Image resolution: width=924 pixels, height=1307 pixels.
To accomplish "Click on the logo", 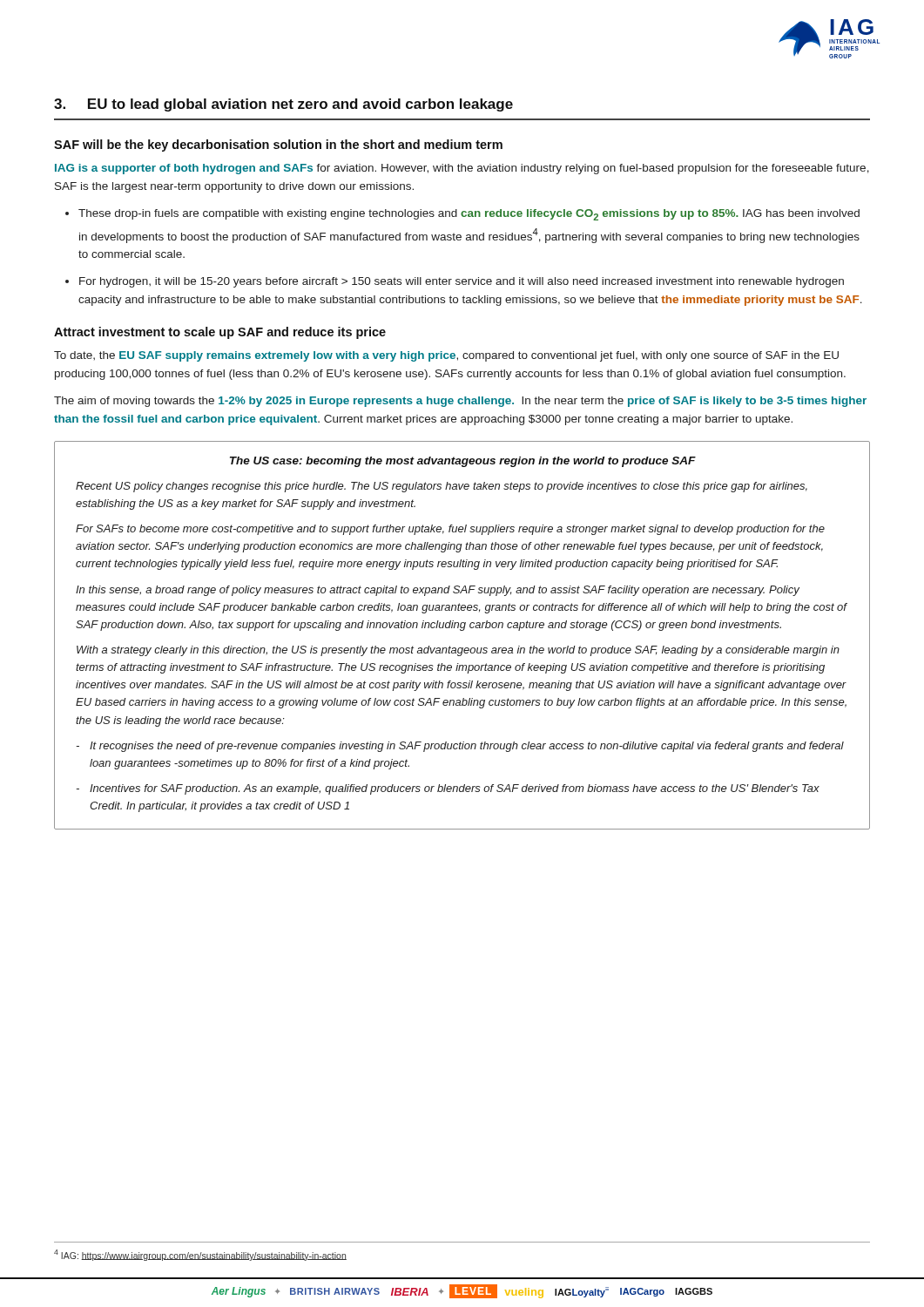I will coord(829,38).
